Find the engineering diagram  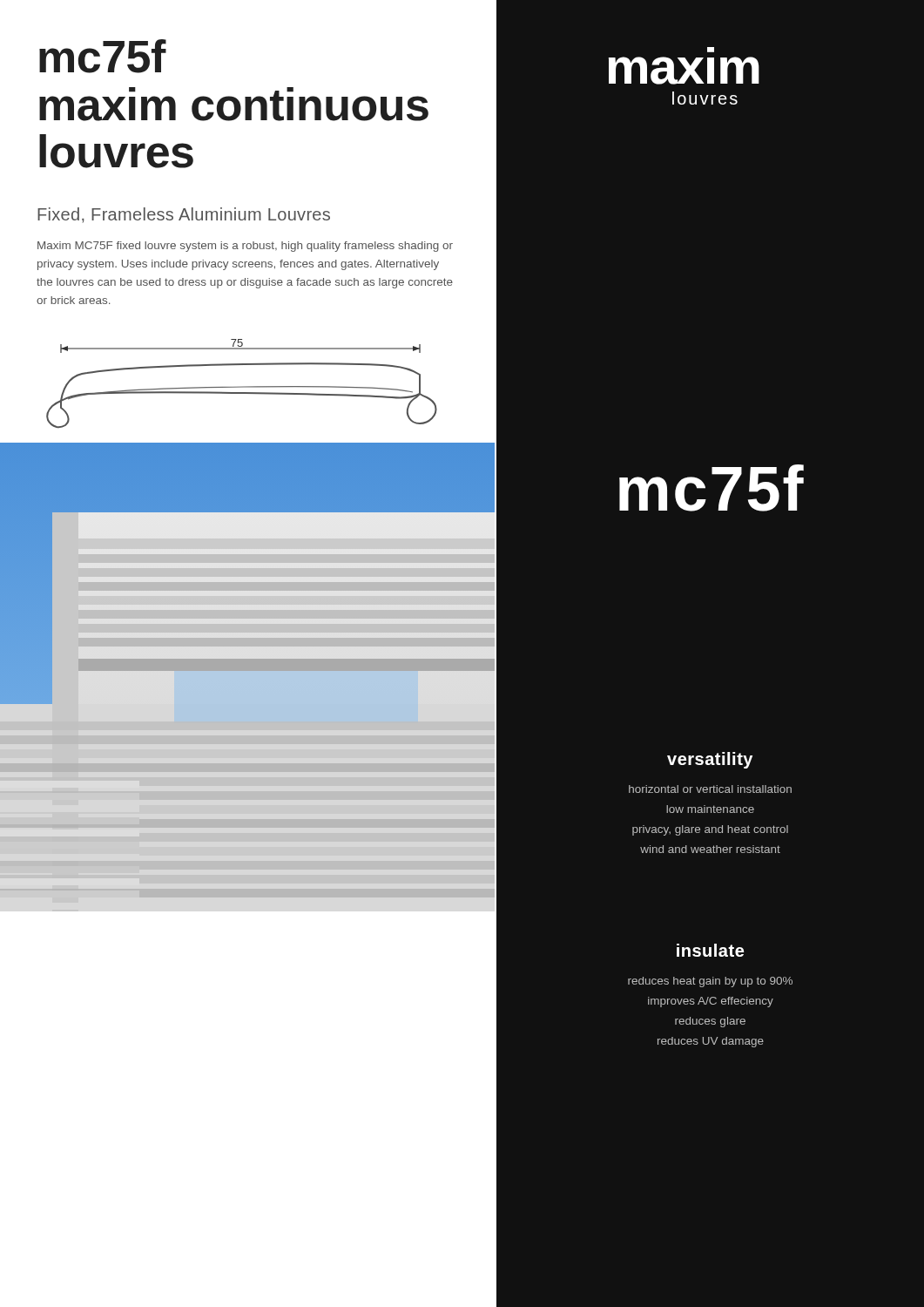(x=246, y=388)
